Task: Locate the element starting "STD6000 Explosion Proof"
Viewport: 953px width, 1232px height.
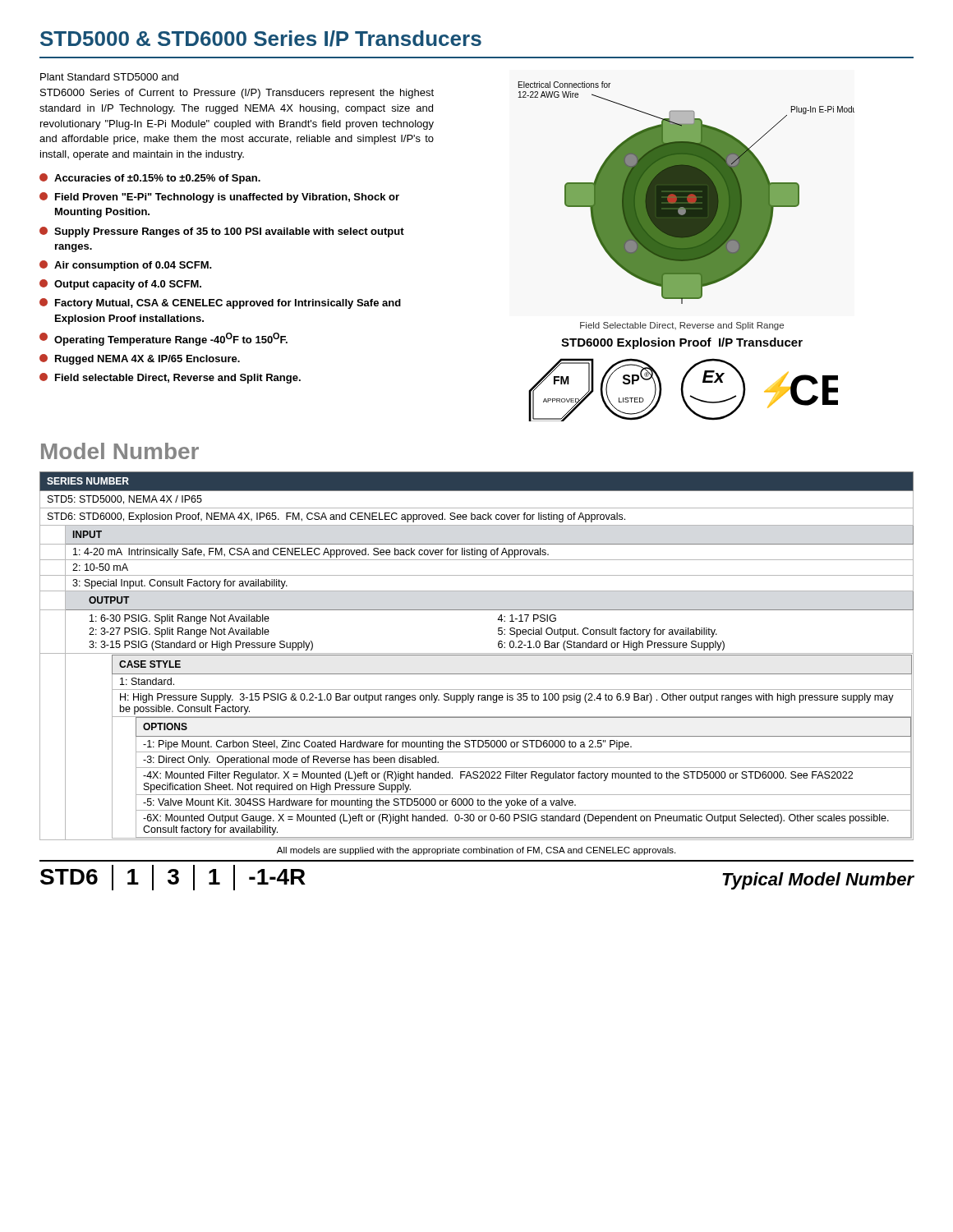Action: click(x=682, y=342)
